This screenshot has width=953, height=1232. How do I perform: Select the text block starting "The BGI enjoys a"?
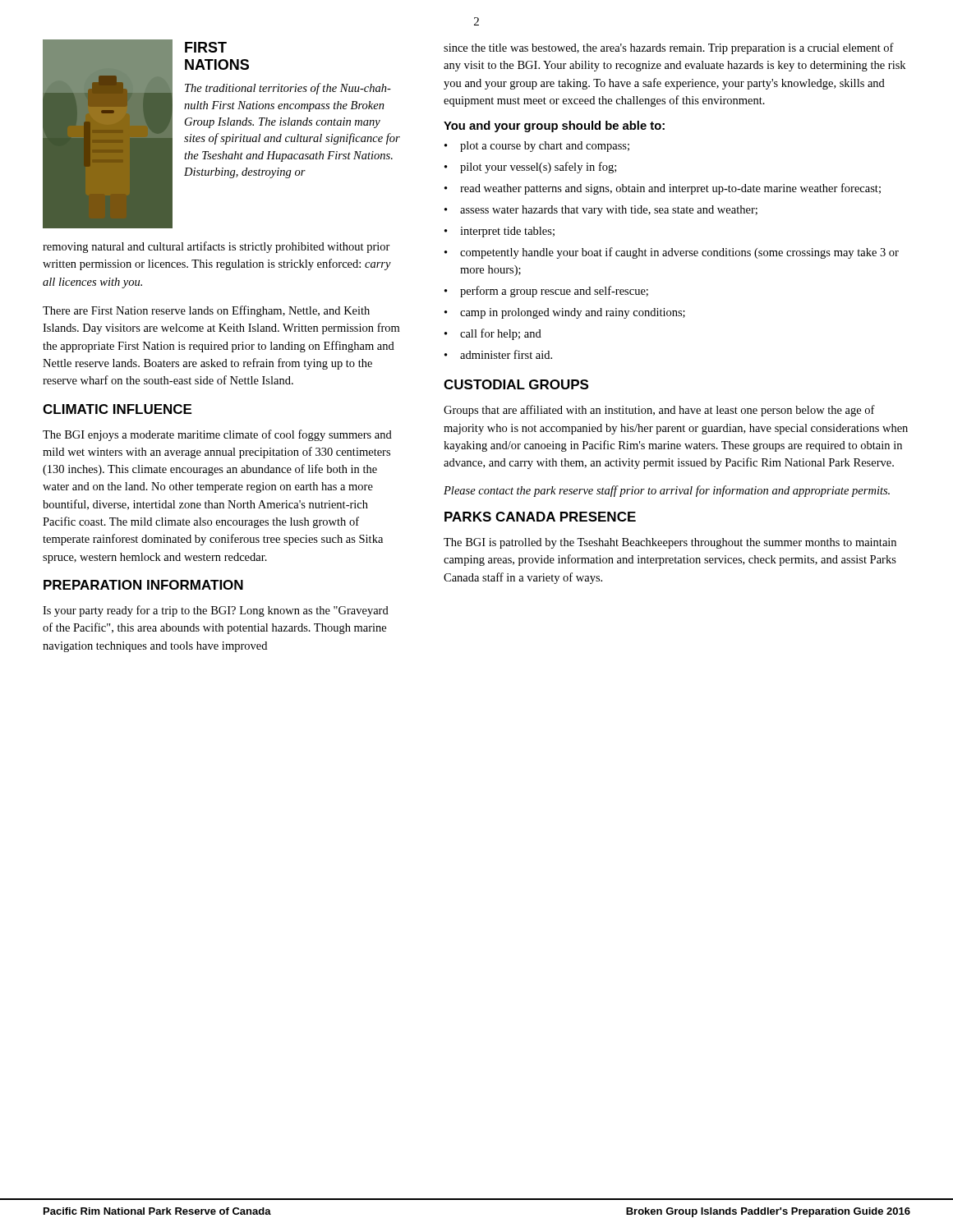point(217,495)
